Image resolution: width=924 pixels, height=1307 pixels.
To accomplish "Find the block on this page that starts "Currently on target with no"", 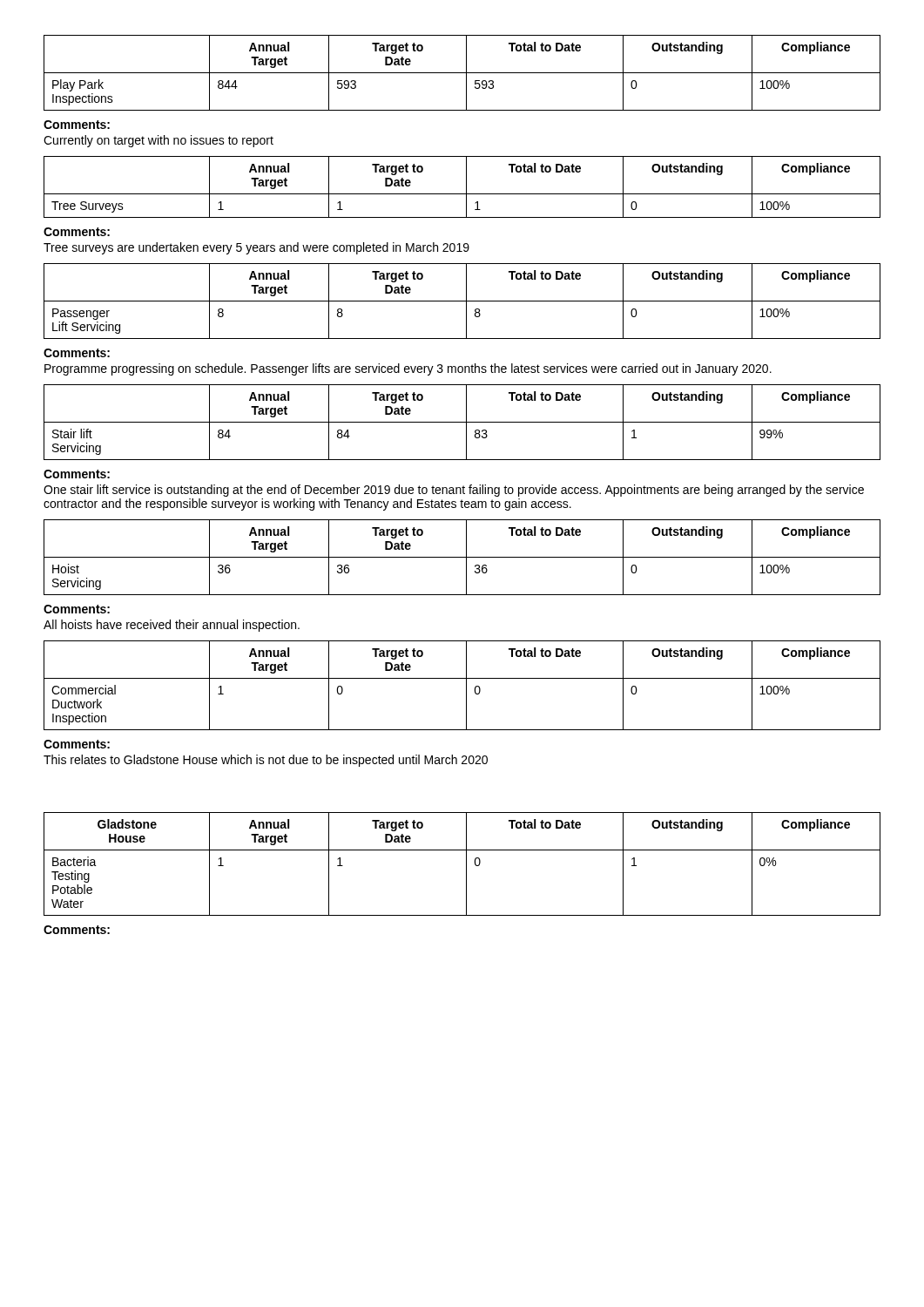I will pos(158,140).
